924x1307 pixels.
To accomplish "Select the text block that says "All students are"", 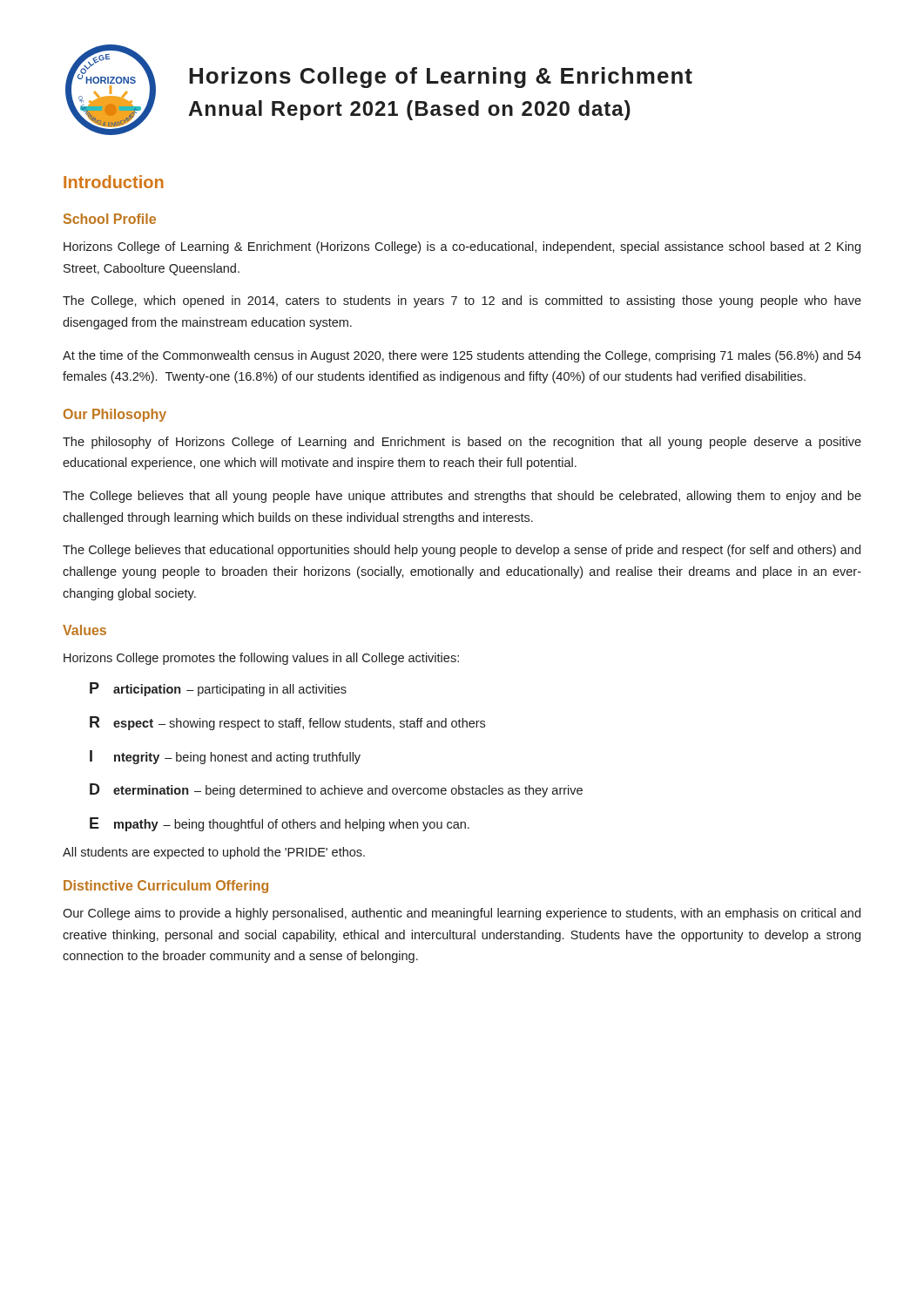I will [x=214, y=852].
